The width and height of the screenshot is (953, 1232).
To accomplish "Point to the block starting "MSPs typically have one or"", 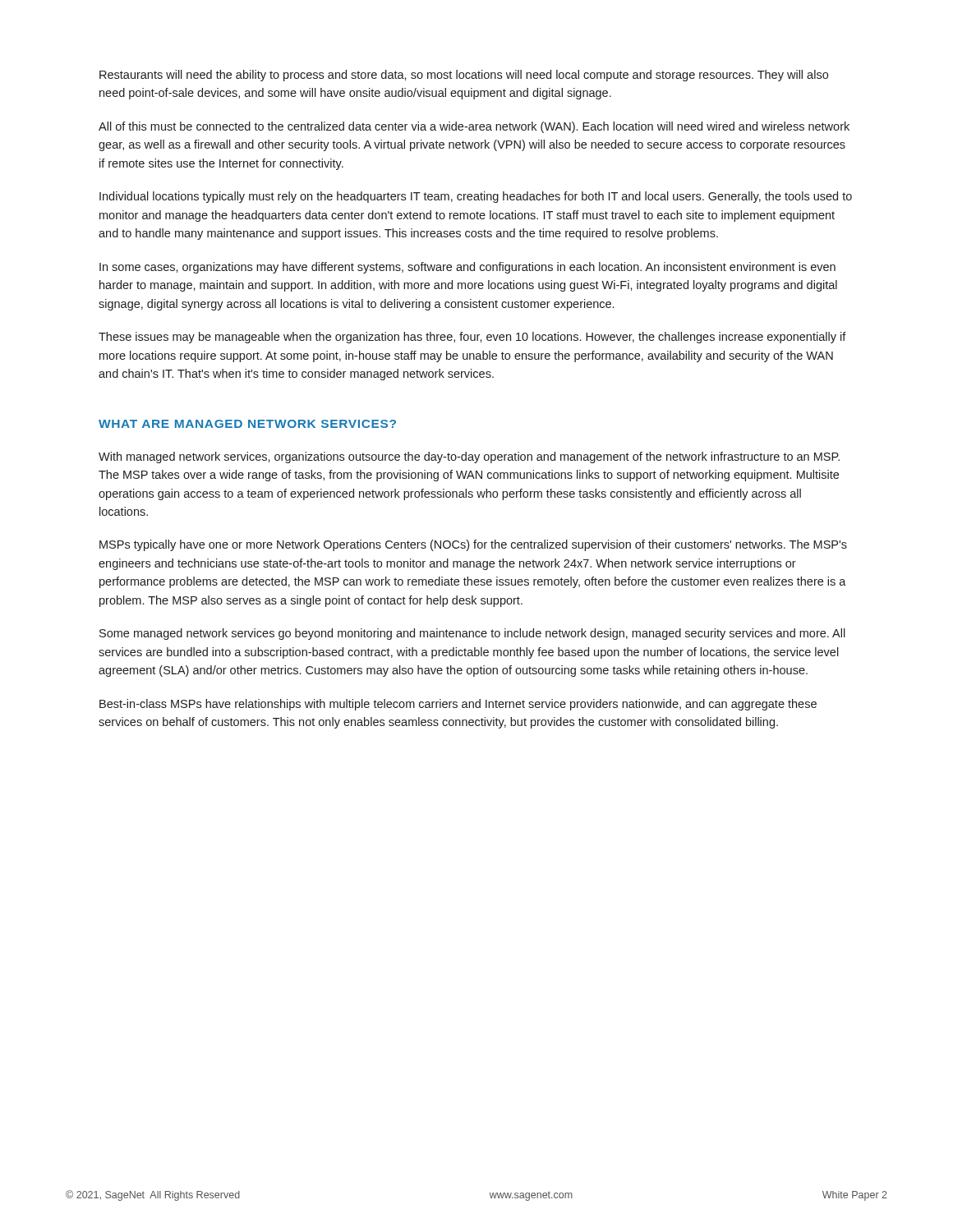I will pyautogui.click(x=473, y=573).
